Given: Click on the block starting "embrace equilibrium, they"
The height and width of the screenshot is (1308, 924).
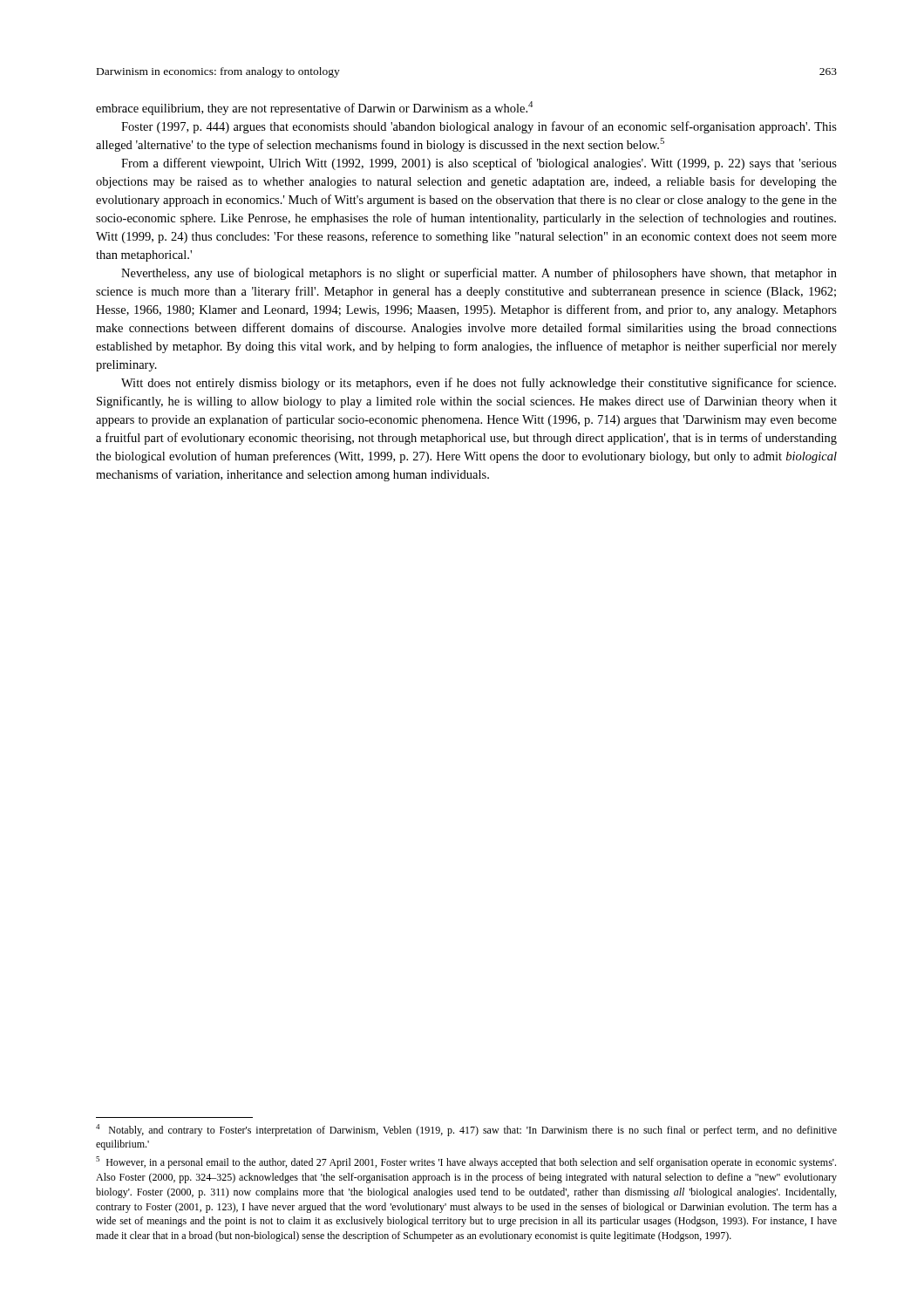Looking at the screenshot, I should pos(466,108).
